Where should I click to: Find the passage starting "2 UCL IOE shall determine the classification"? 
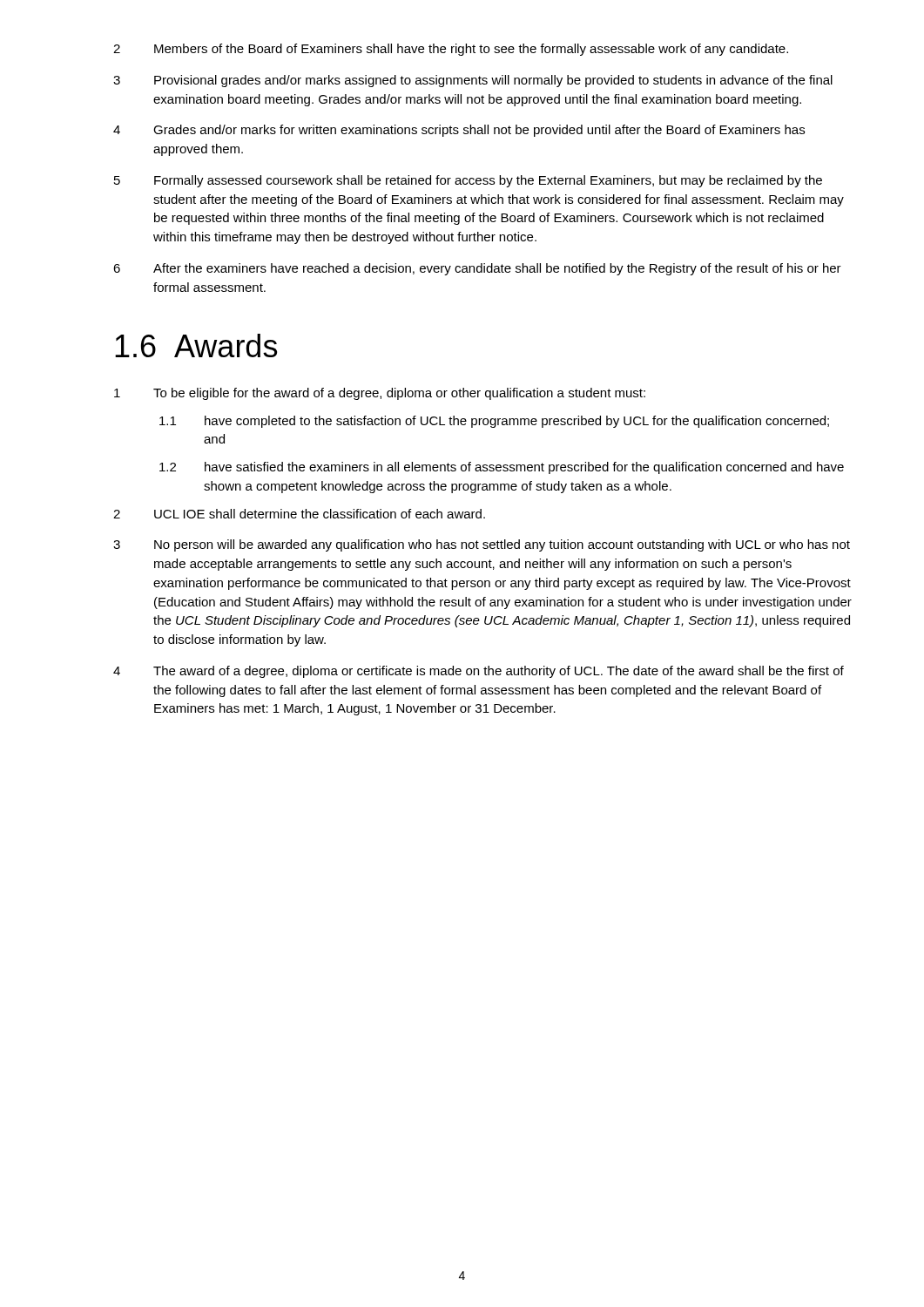coord(484,514)
